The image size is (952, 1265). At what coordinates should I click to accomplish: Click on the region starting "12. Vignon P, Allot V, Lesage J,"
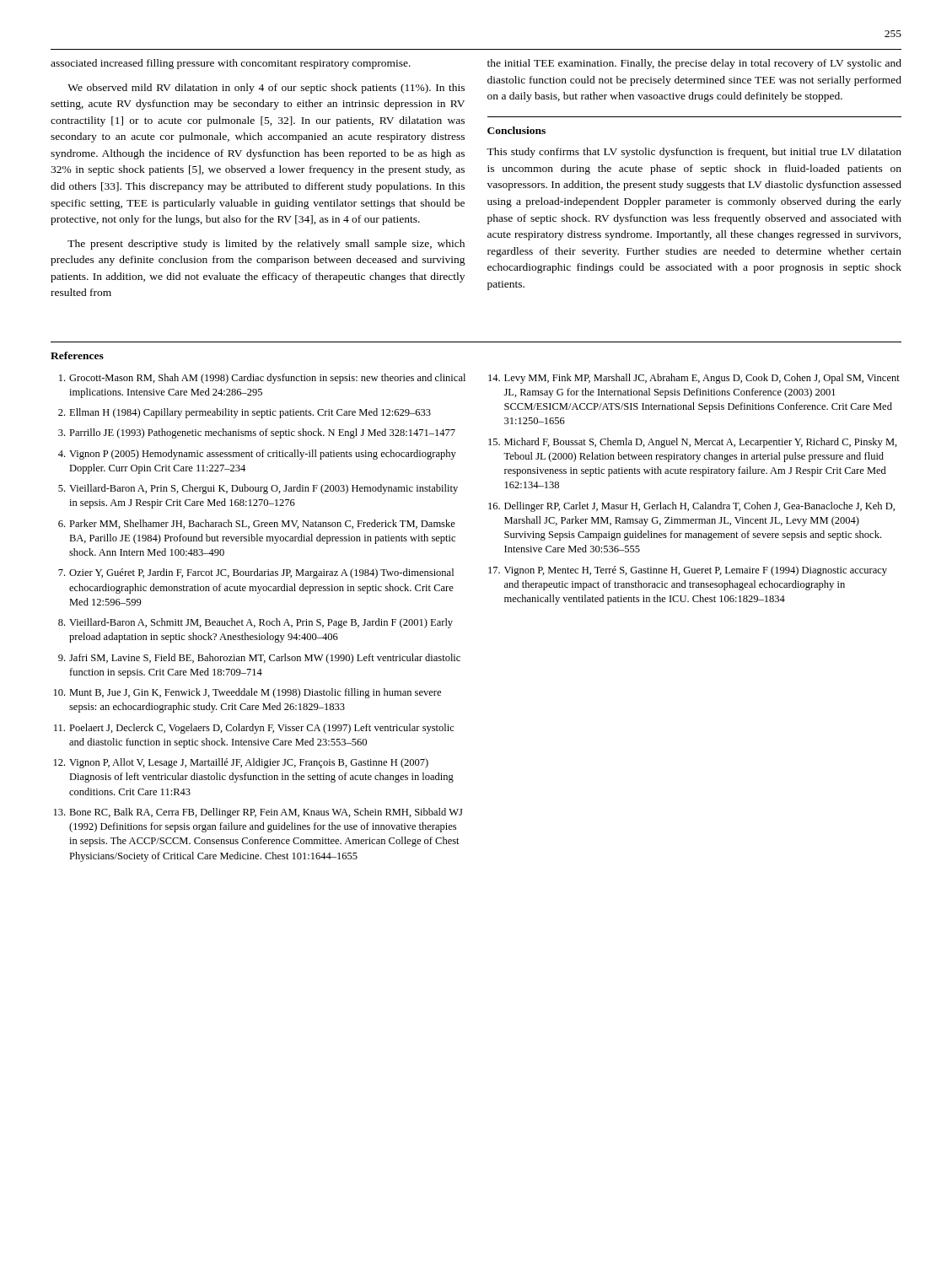pyautogui.click(x=259, y=778)
